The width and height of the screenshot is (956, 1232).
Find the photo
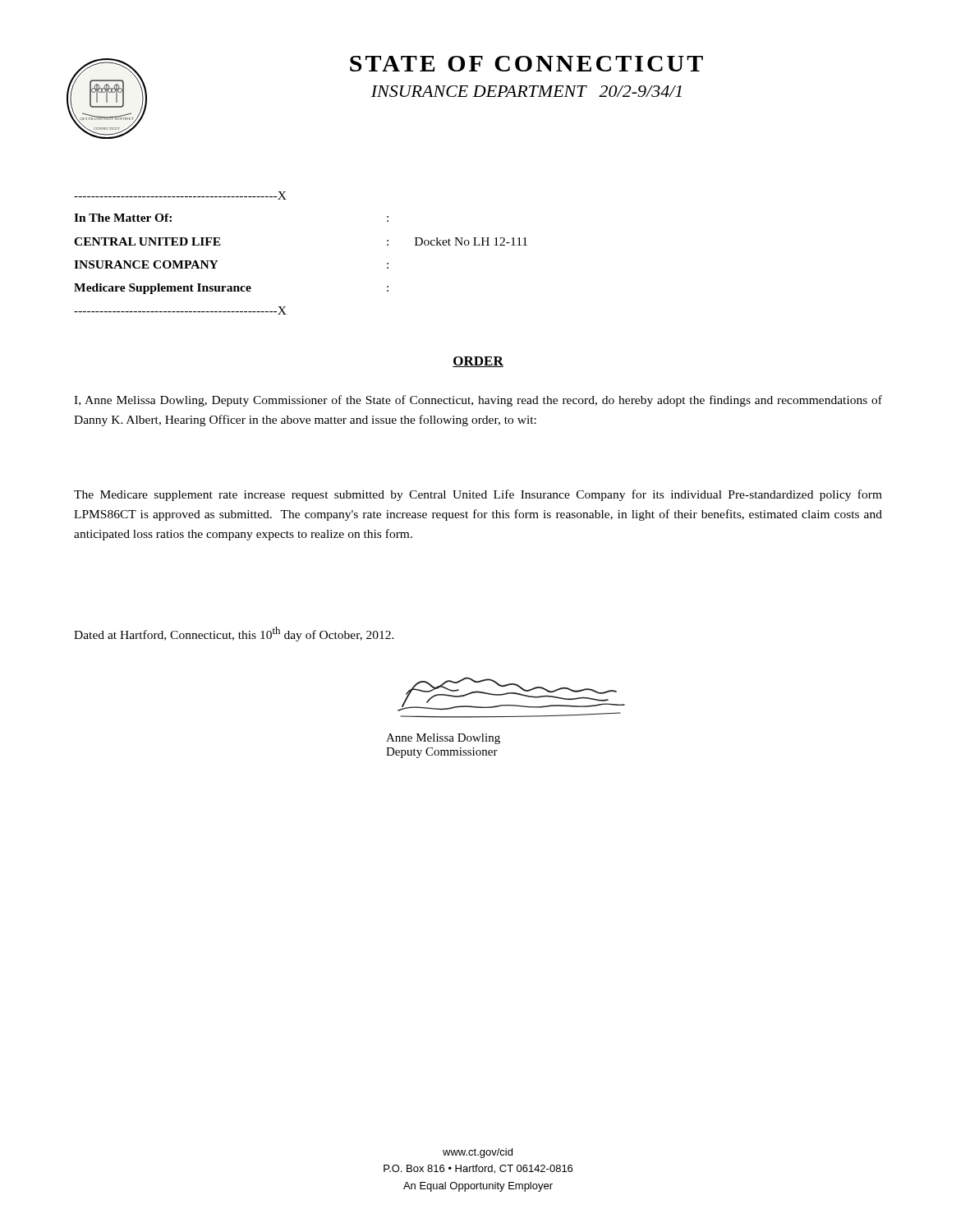(509, 686)
